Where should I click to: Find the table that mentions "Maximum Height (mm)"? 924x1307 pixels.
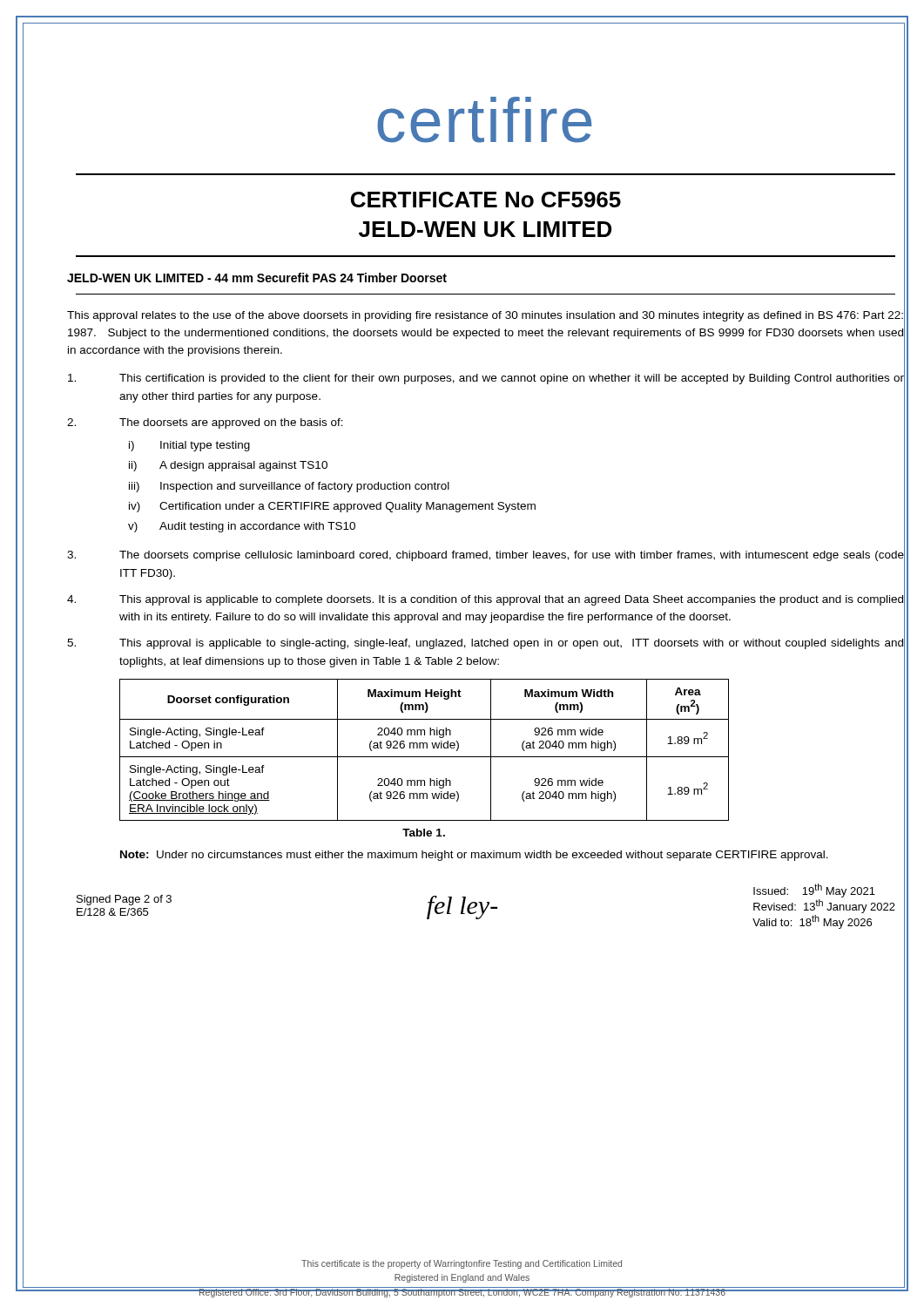(x=512, y=750)
